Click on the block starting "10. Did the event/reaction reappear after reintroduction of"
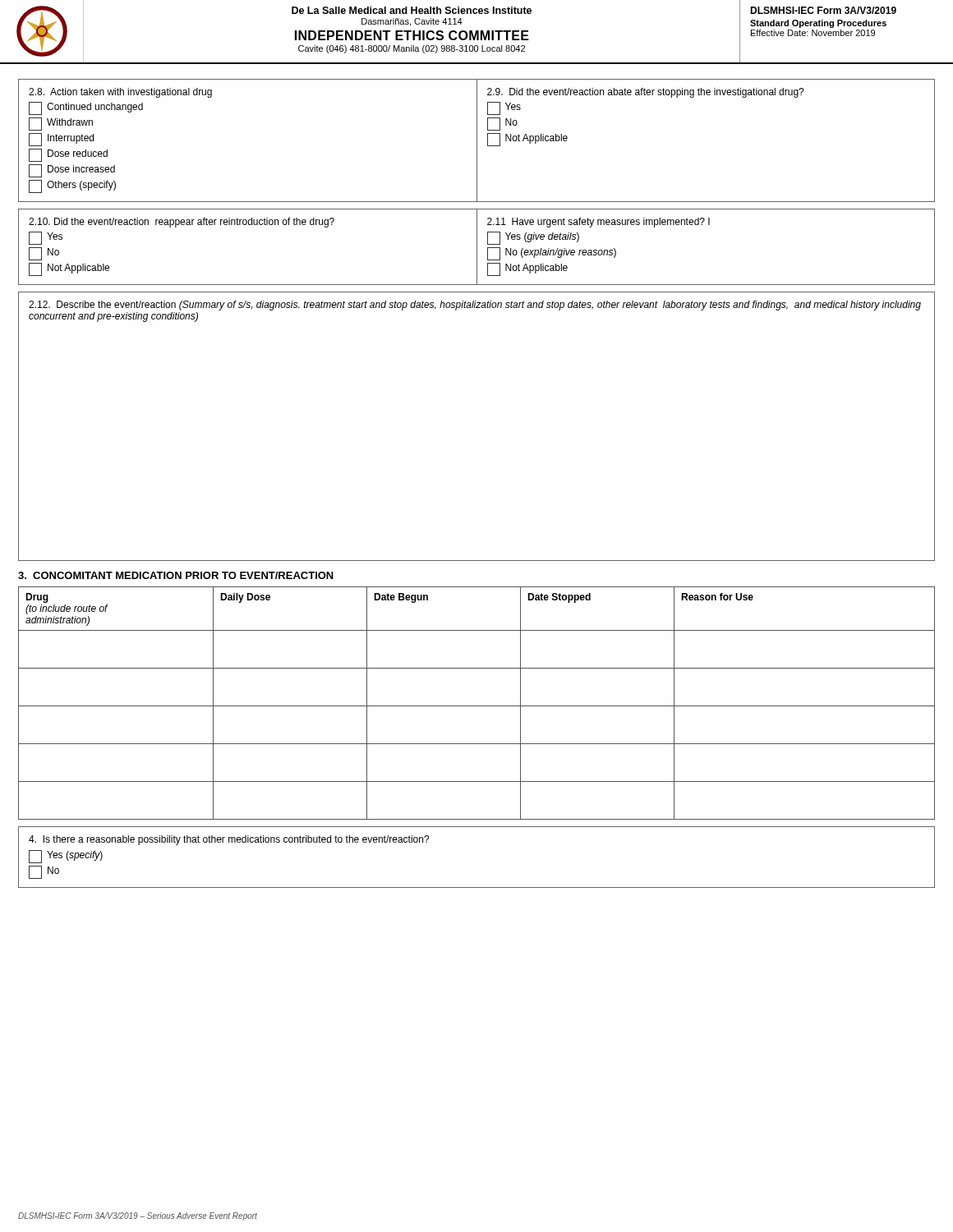This screenshot has width=953, height=1232. [182, 223]
